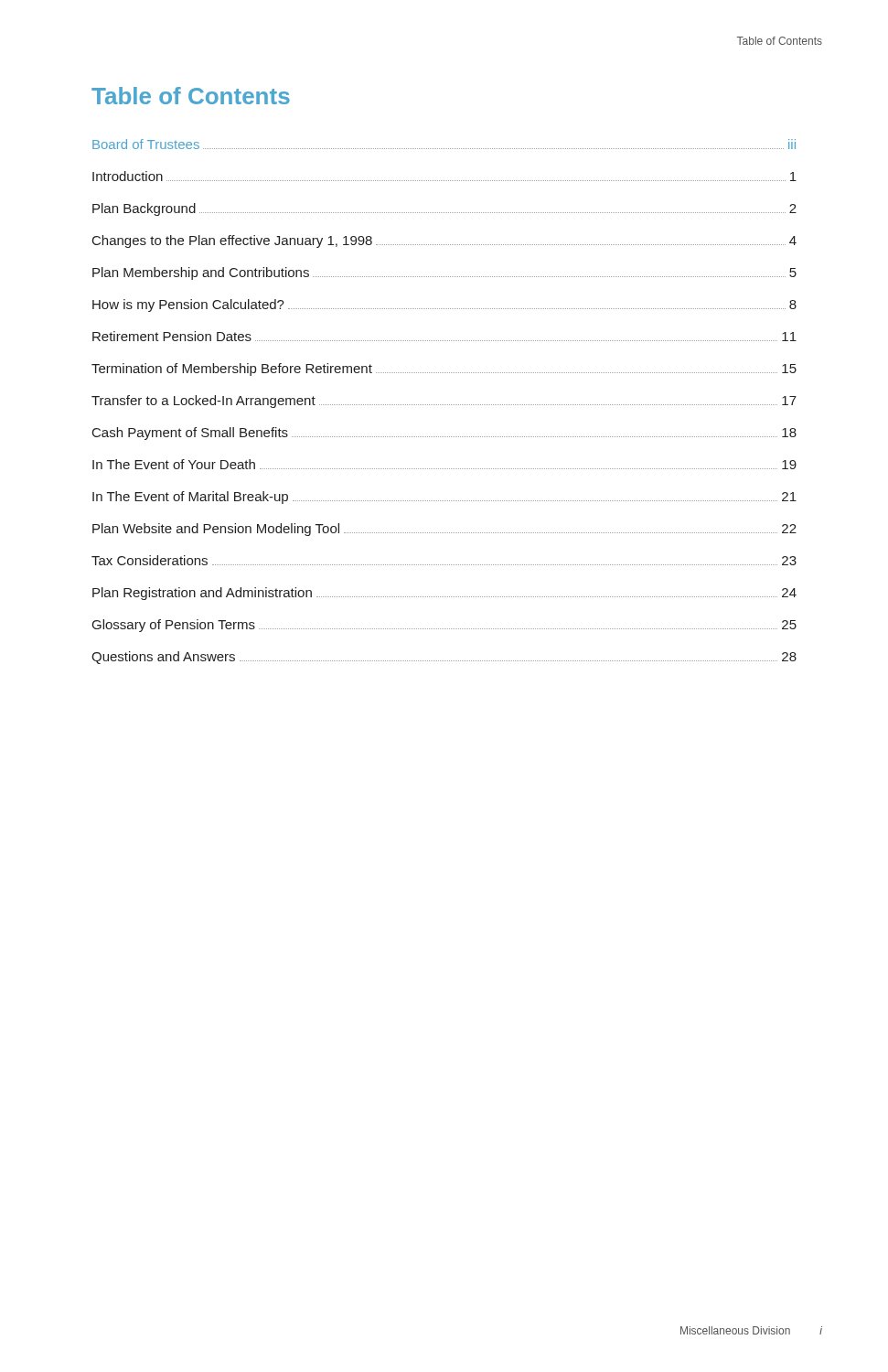This screenshot has width=888, height=1372.
Task: Point to "Plan Registration and Administration 24"
Action: 444,592
